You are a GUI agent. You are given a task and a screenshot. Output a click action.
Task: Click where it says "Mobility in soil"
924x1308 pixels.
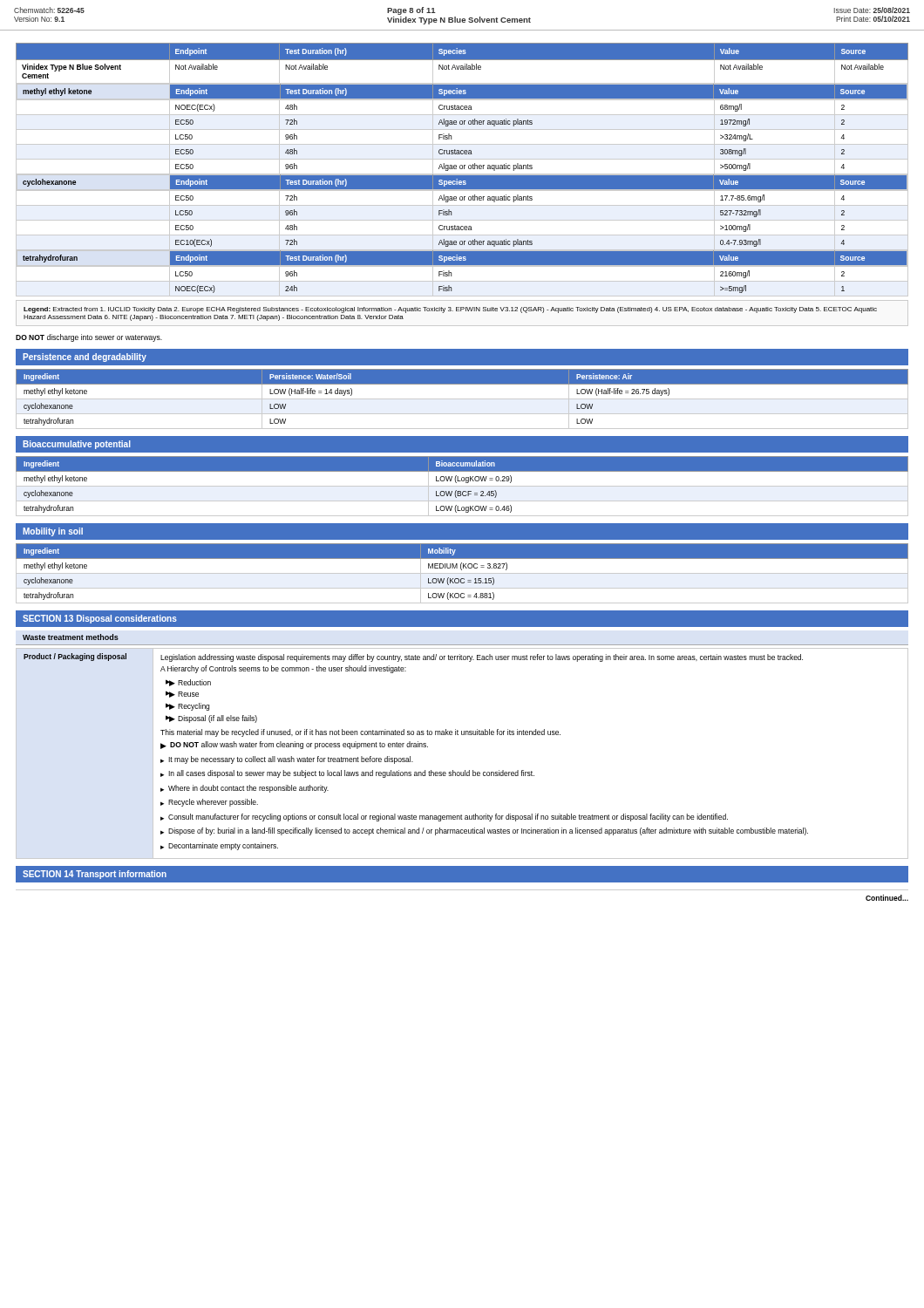pyautogui.click(x=53, y=532)
